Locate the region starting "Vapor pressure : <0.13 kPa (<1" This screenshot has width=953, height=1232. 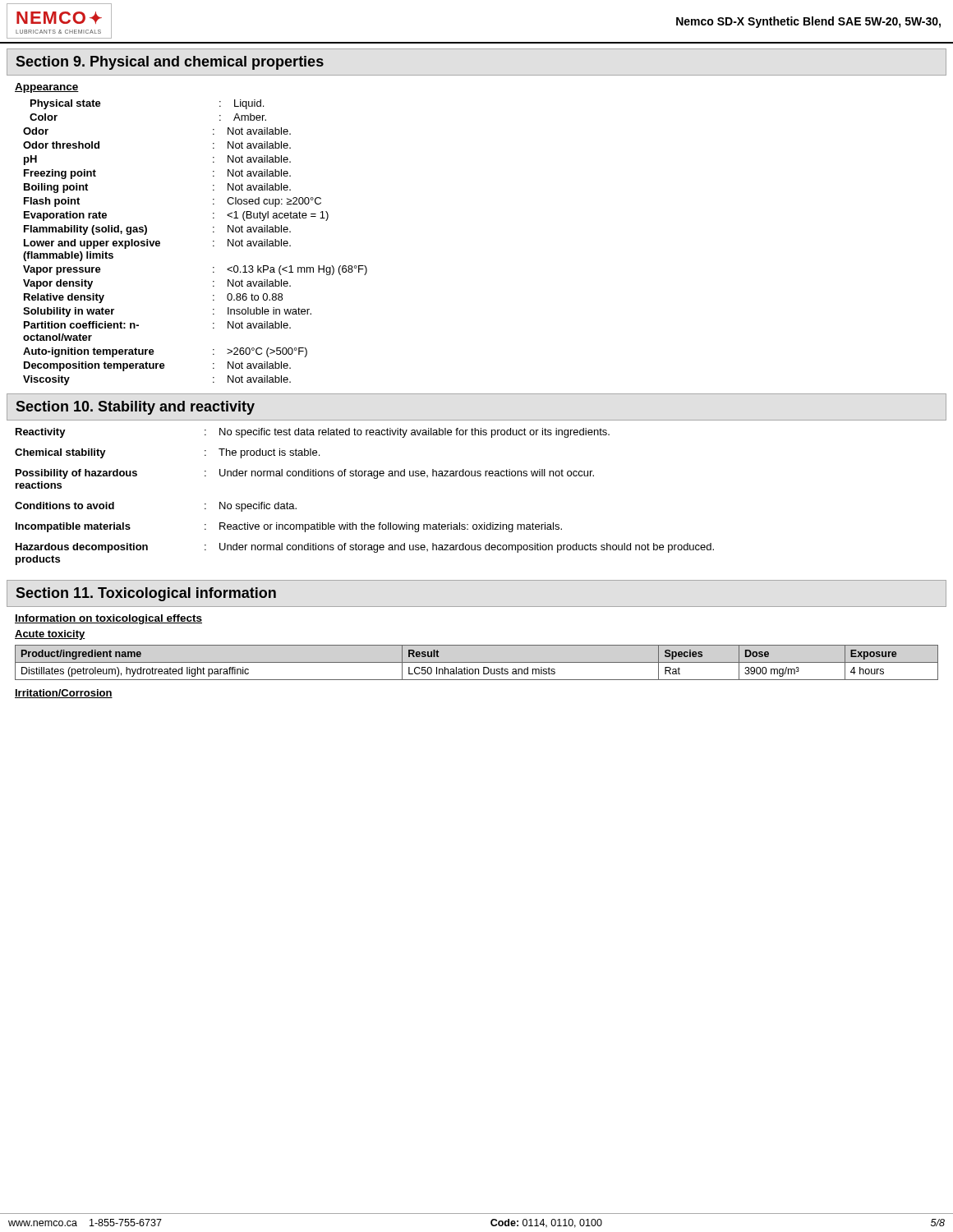pyautogui.click(x=58, y=270)
